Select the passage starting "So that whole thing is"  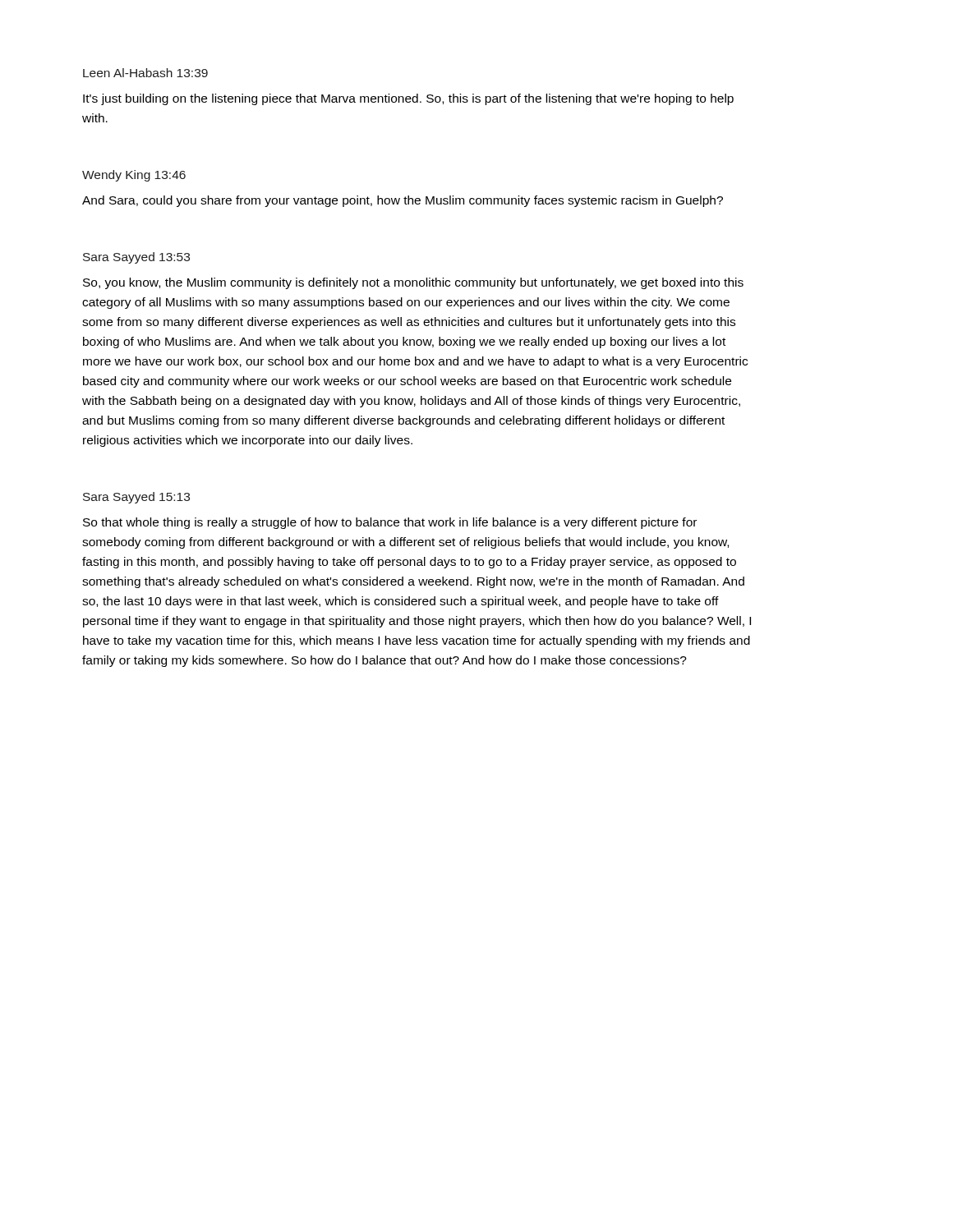[x=417, y=591]
